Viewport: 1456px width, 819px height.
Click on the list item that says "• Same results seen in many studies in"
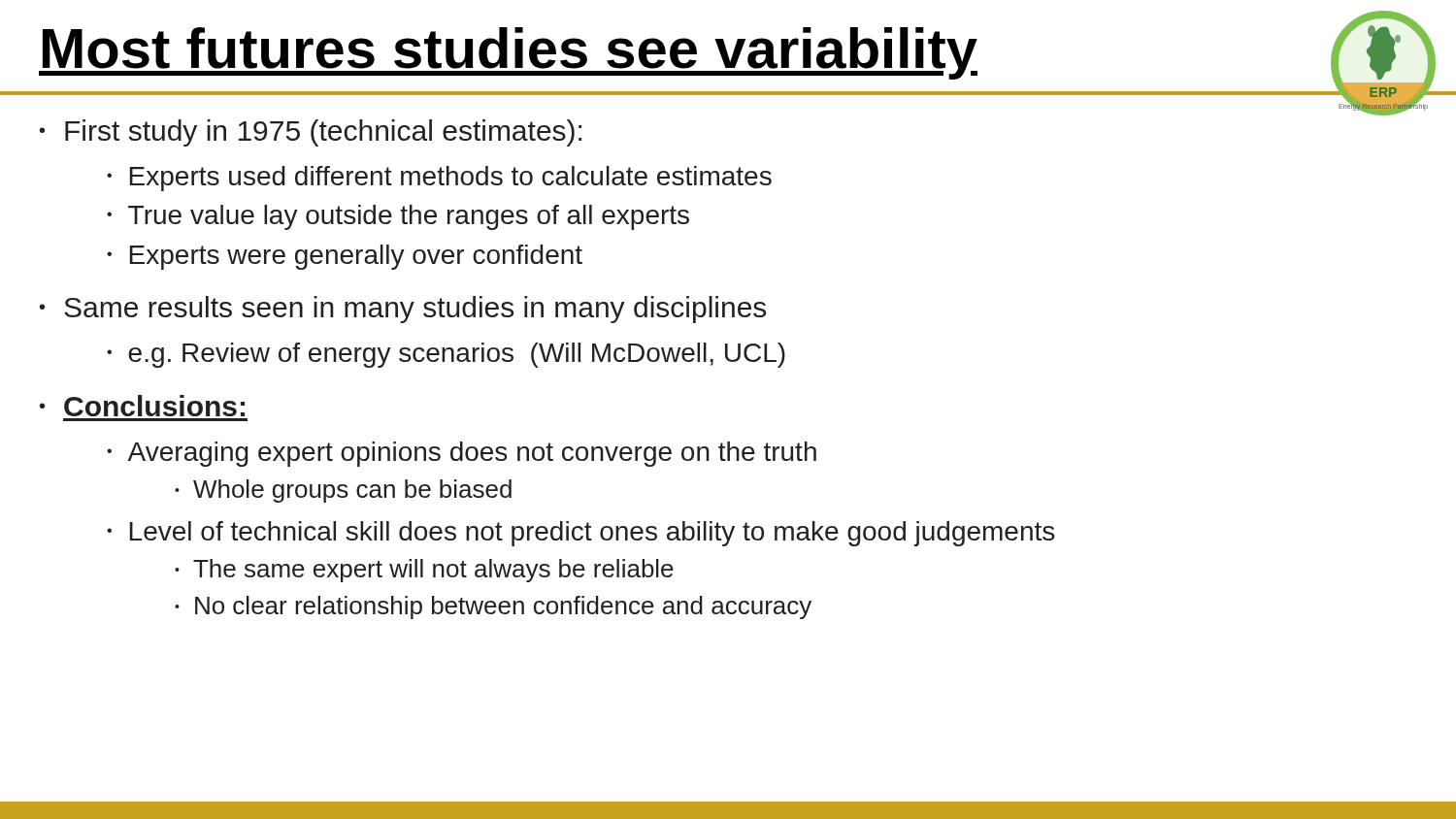click(x=403, y=307)
